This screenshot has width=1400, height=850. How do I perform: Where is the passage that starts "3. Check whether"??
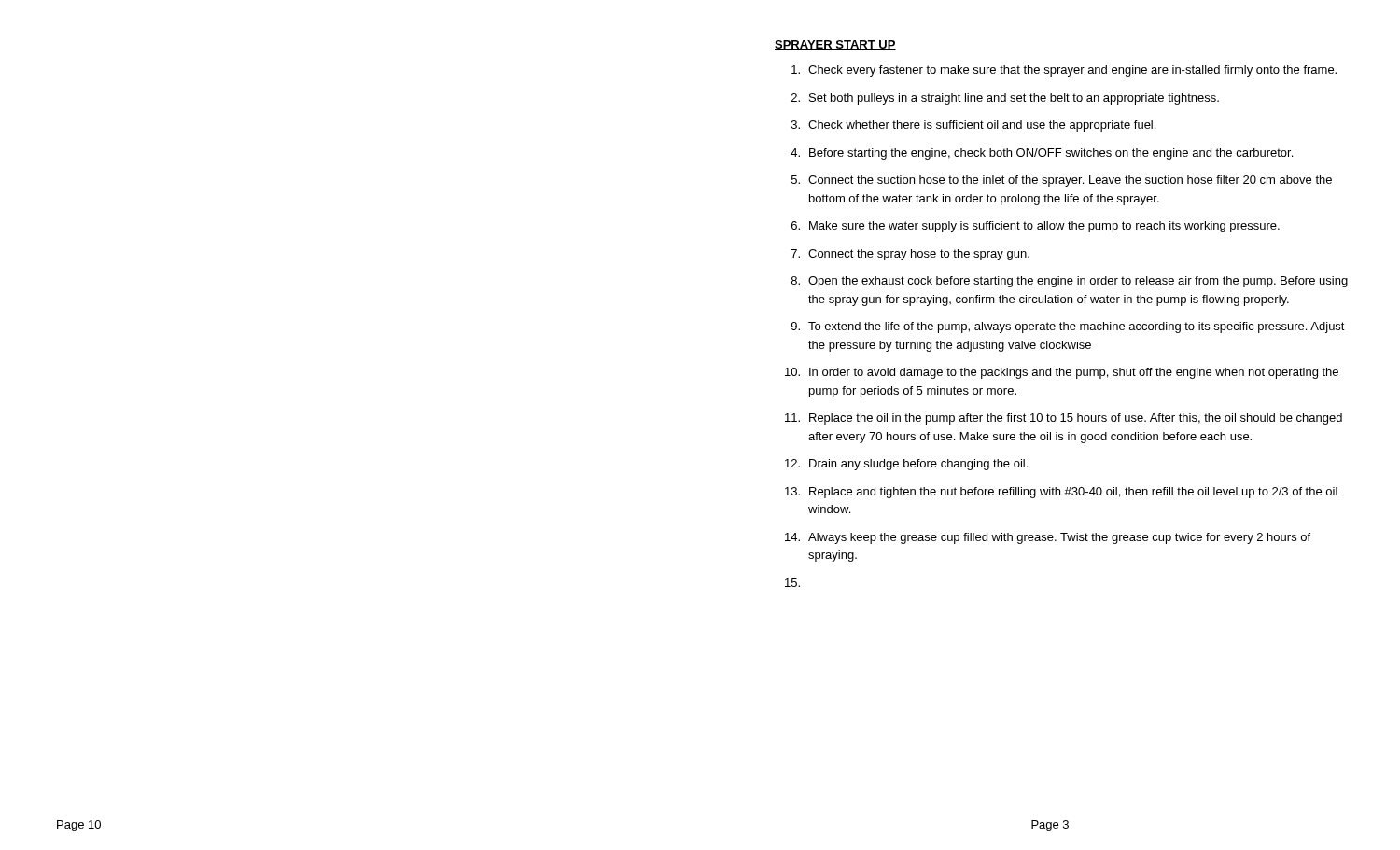1069,125
